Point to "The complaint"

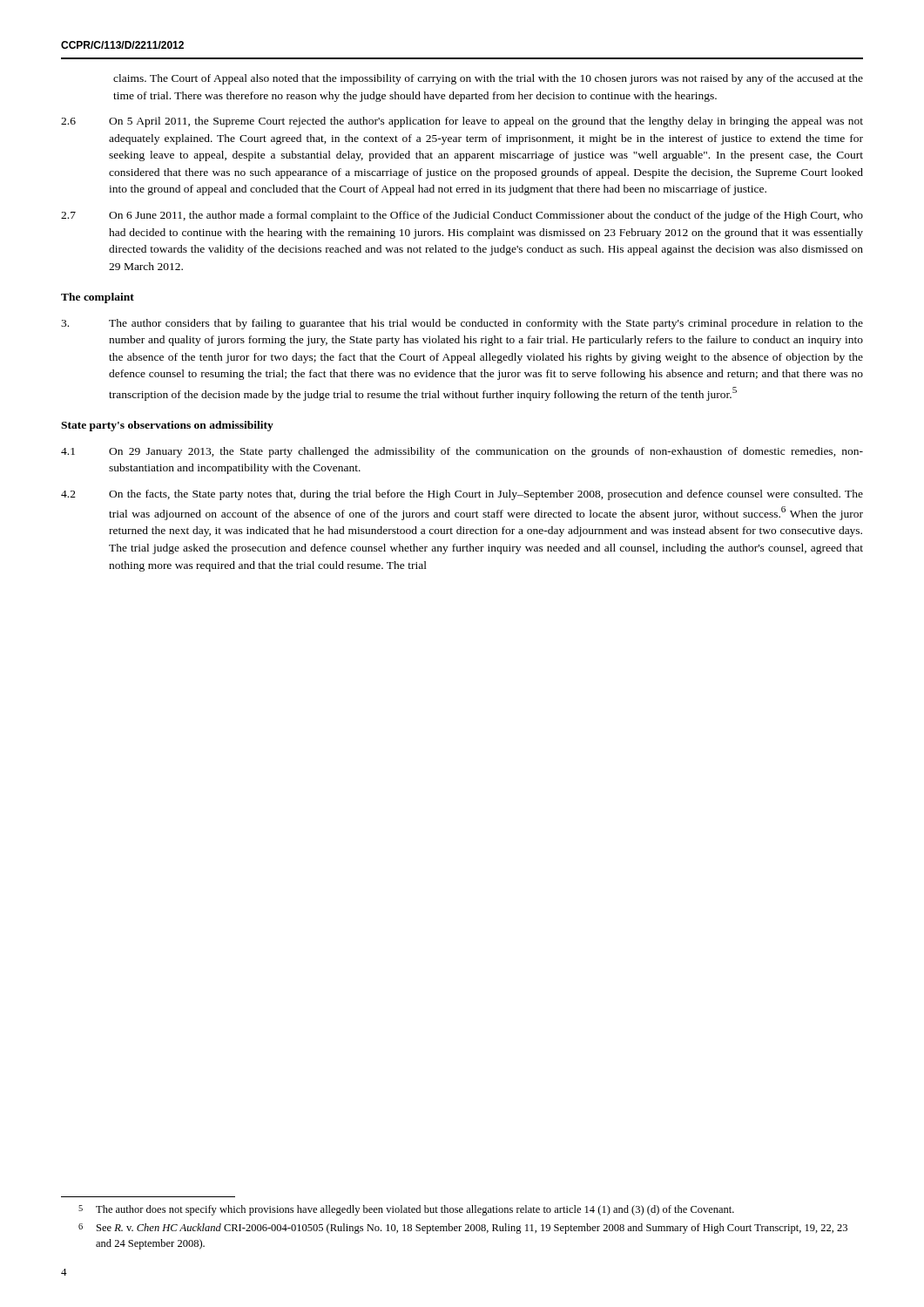97,297
